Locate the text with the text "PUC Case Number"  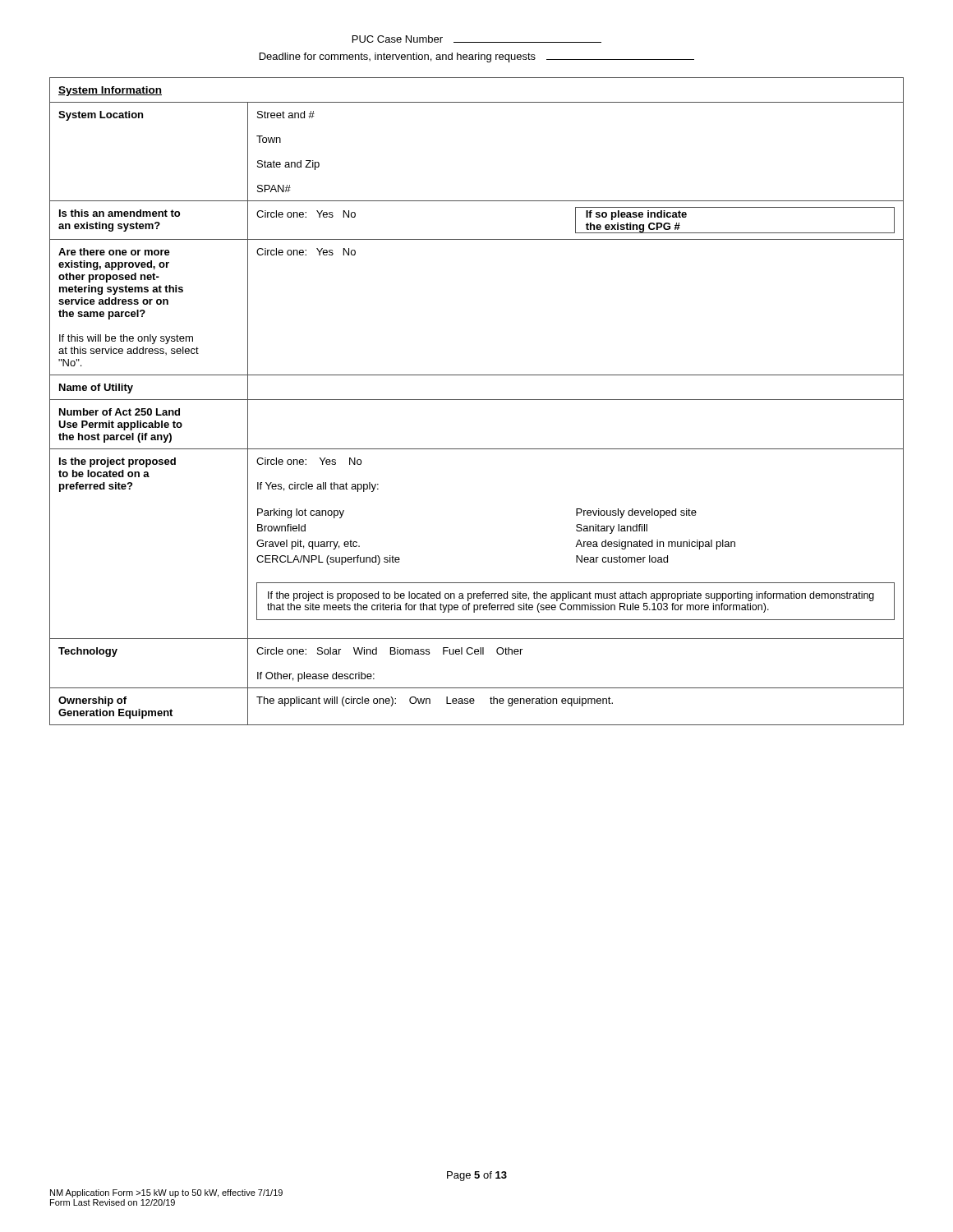tap(476, 39)
